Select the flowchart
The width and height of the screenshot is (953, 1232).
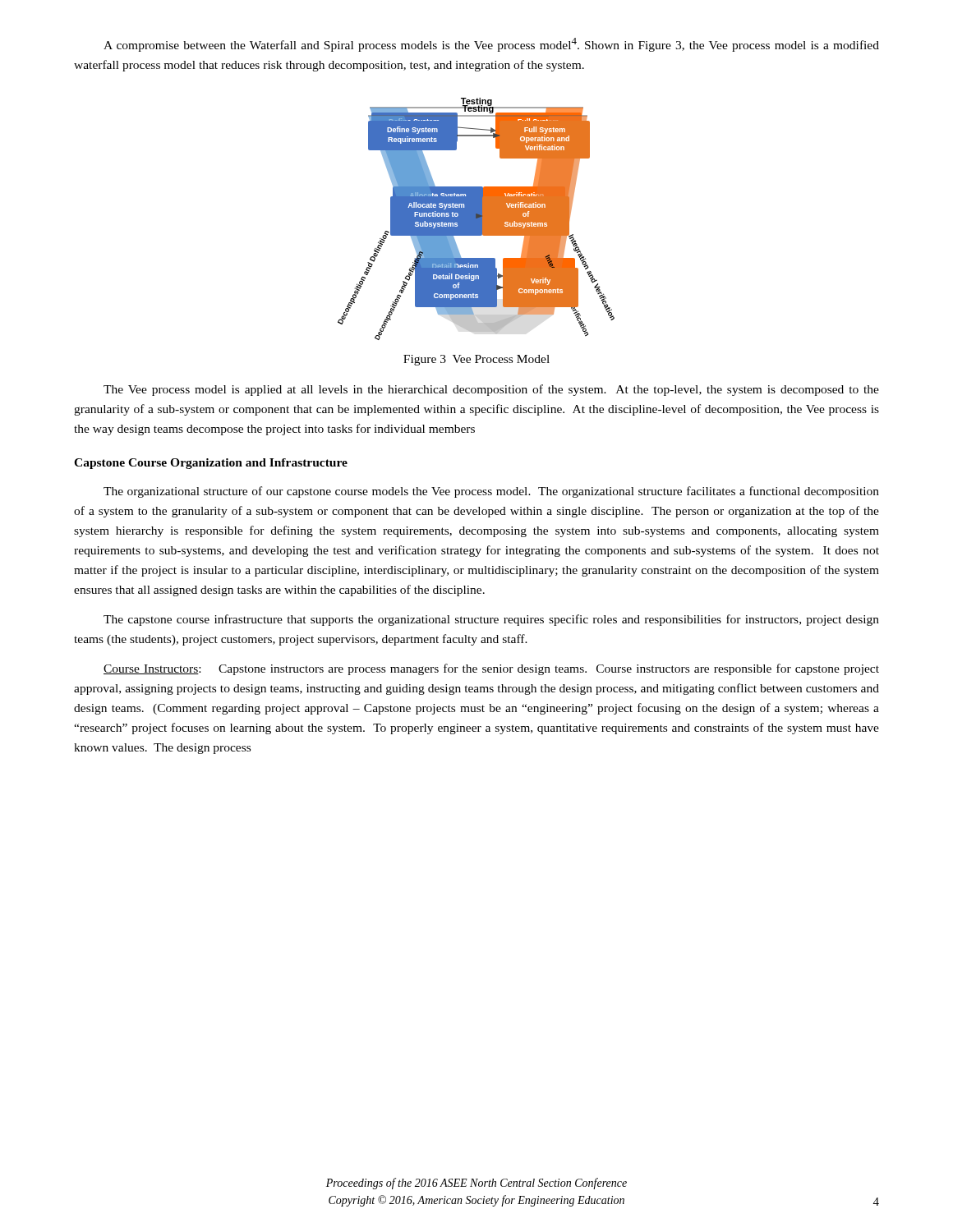click(x=476, y=212)
